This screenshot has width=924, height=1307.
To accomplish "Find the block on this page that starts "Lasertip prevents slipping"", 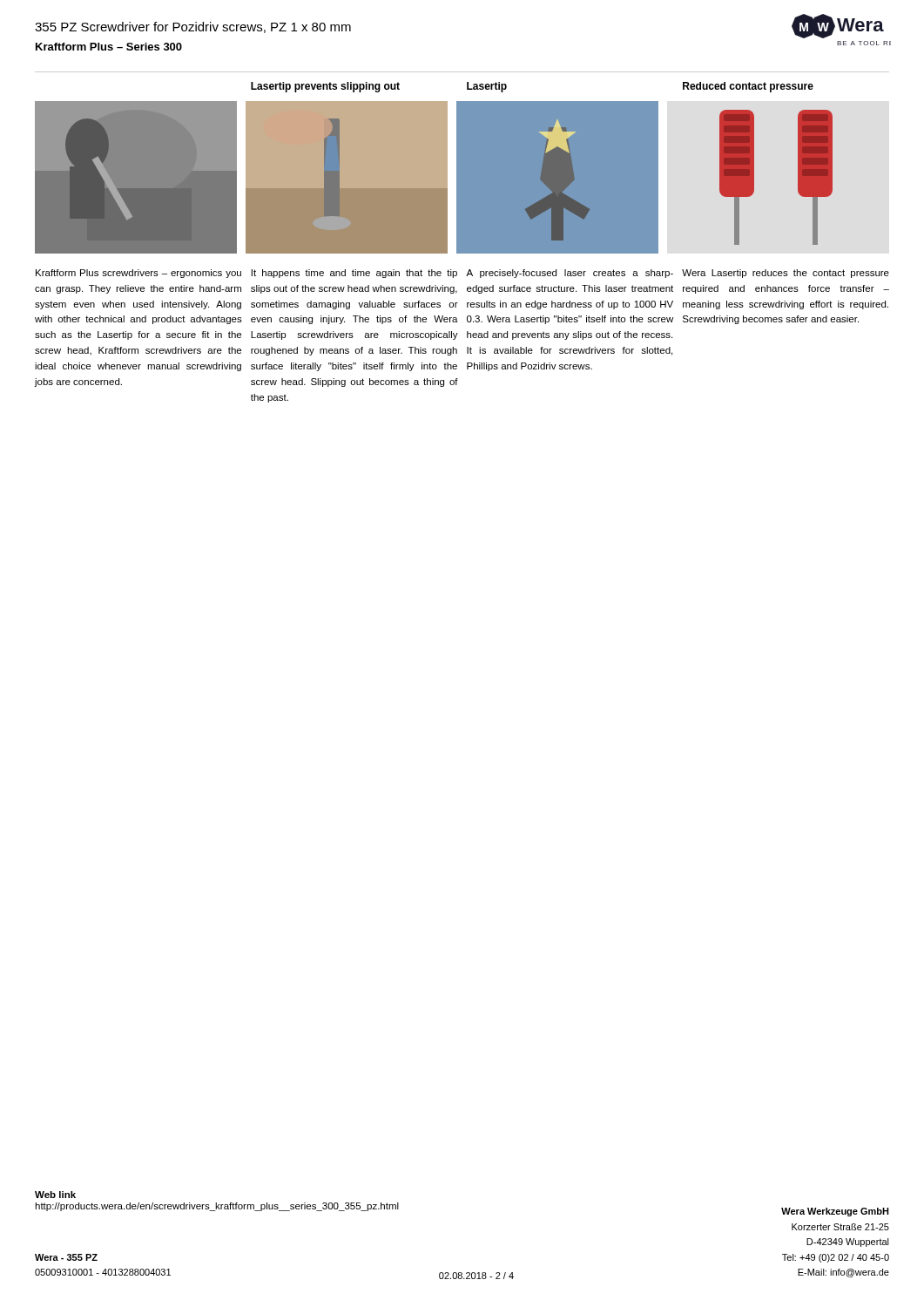I will coord(325,86).
